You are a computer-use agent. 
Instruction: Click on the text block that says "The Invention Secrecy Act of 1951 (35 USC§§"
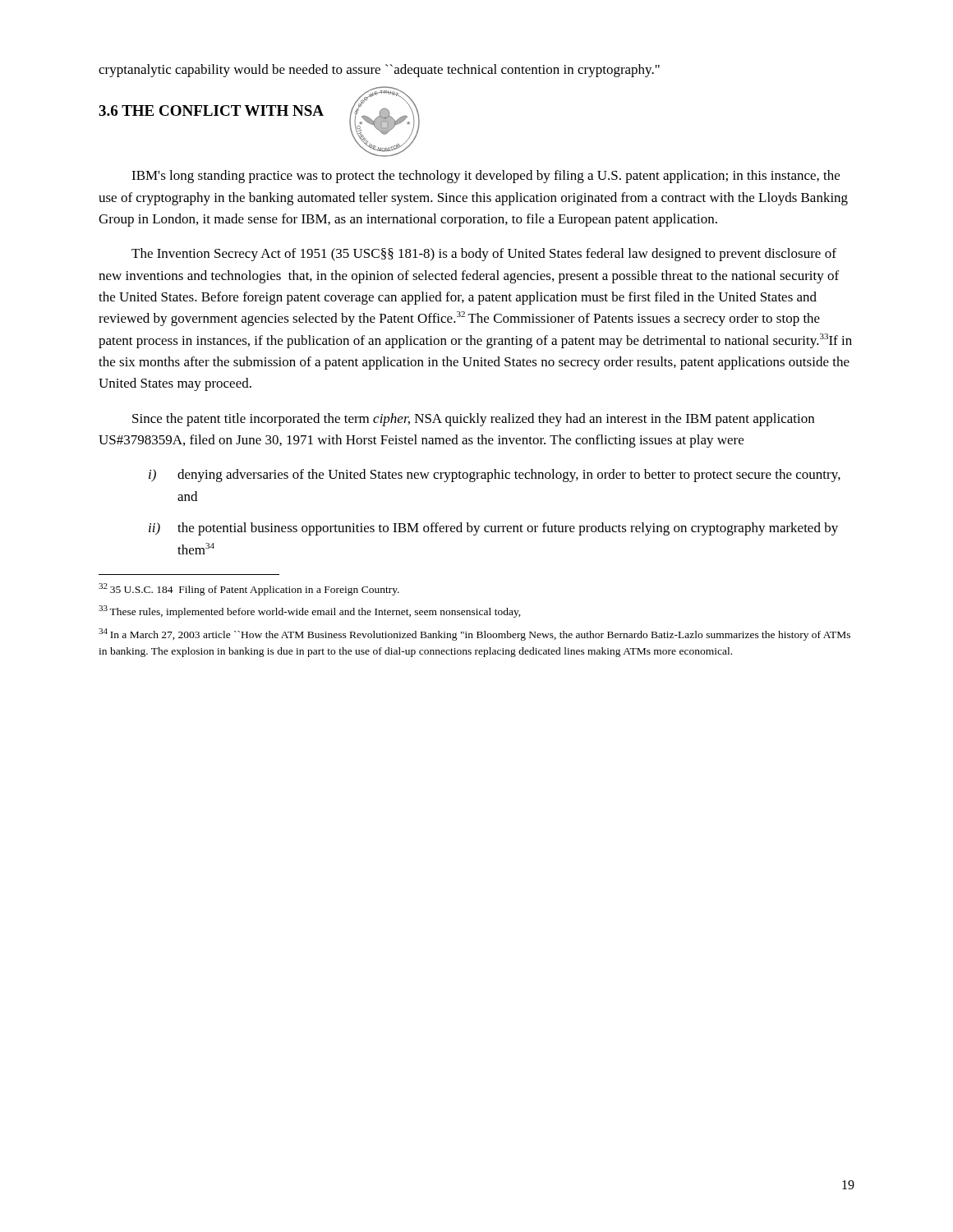(475, 319)
